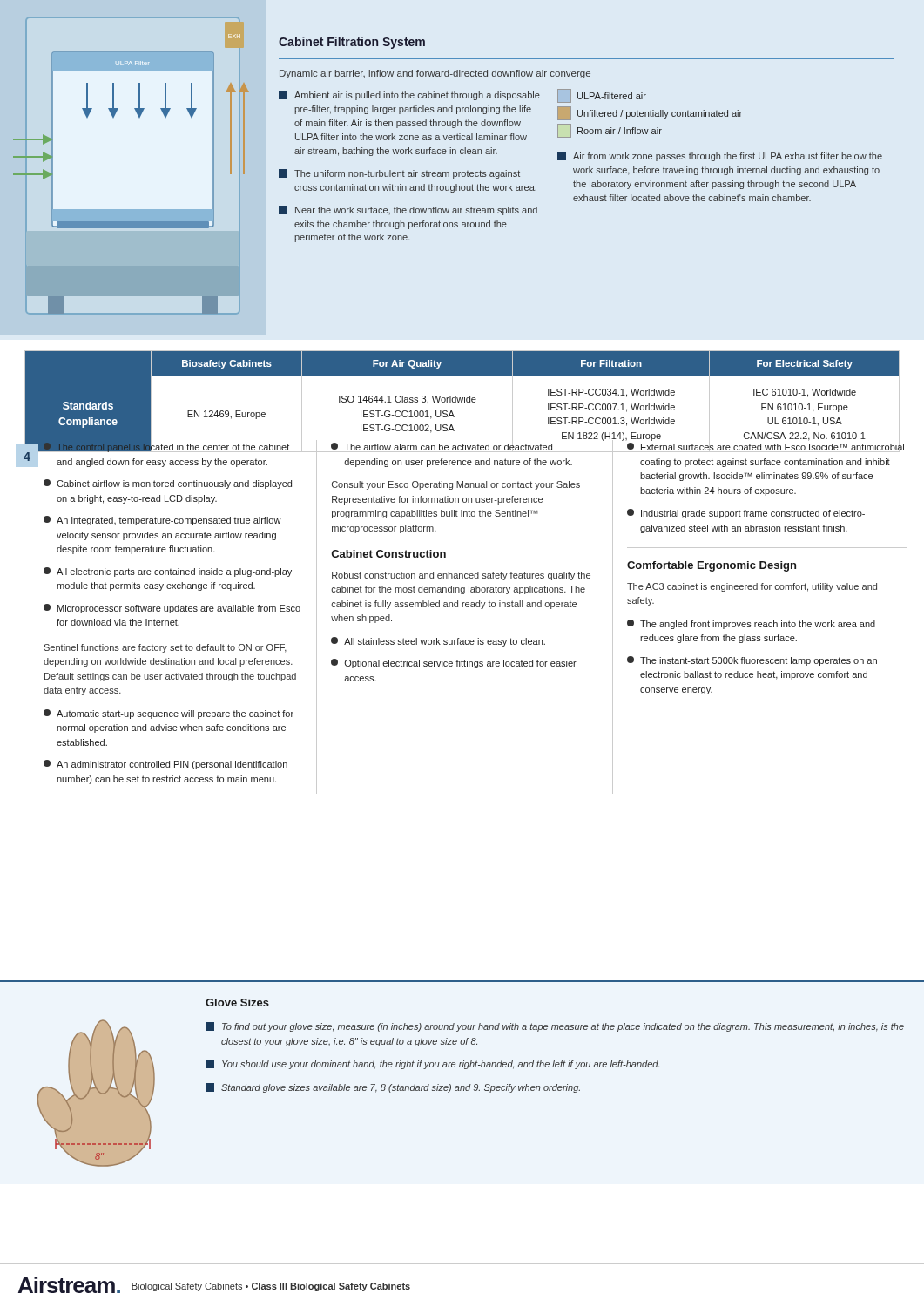Image resolution: width=924 pixels, height=1307 pixels.
Task: Locate the block of text that opens with "You should use your"
Action: 433,1064
